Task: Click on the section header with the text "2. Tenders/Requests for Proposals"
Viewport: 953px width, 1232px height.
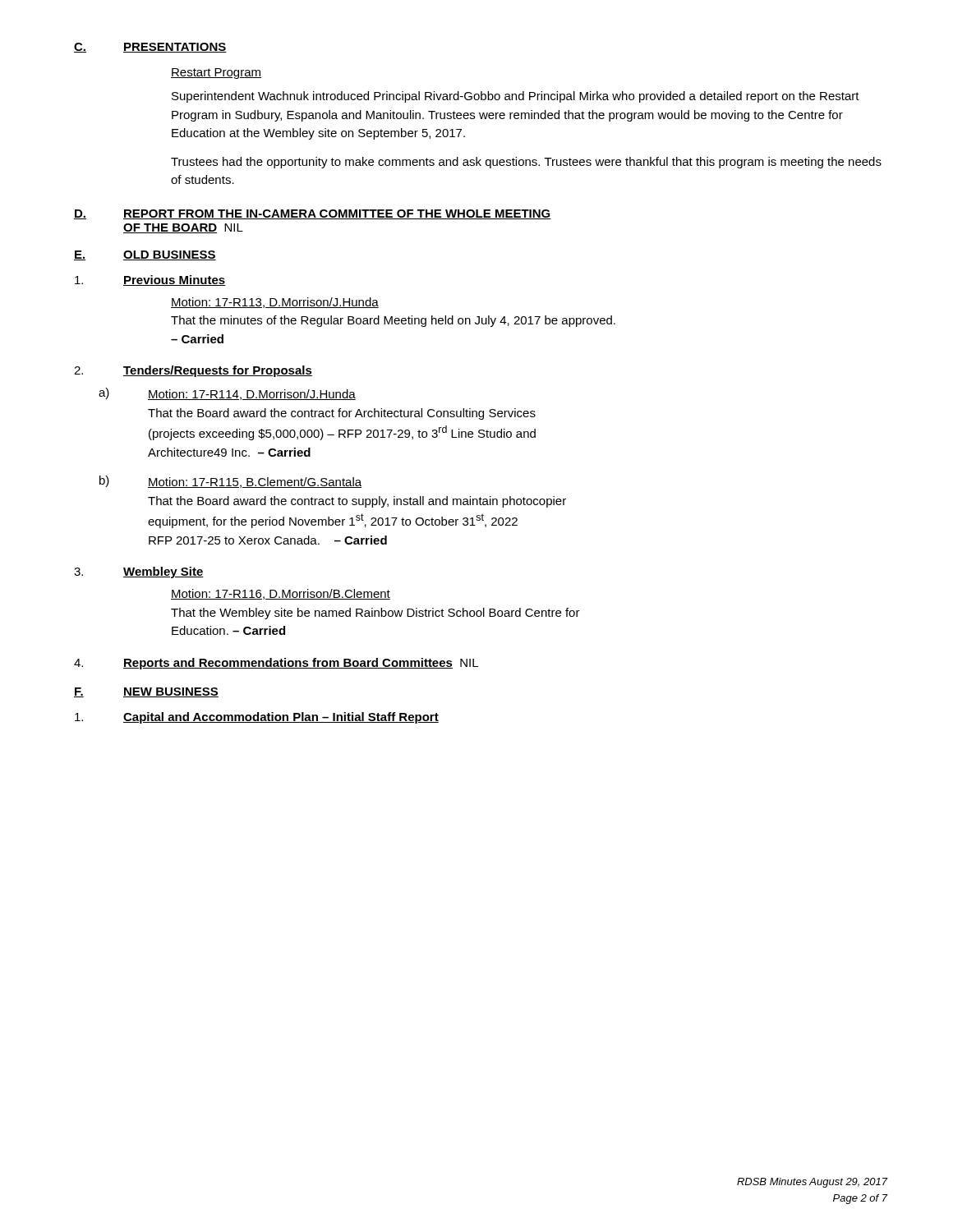Action: (x=193, y=370)
